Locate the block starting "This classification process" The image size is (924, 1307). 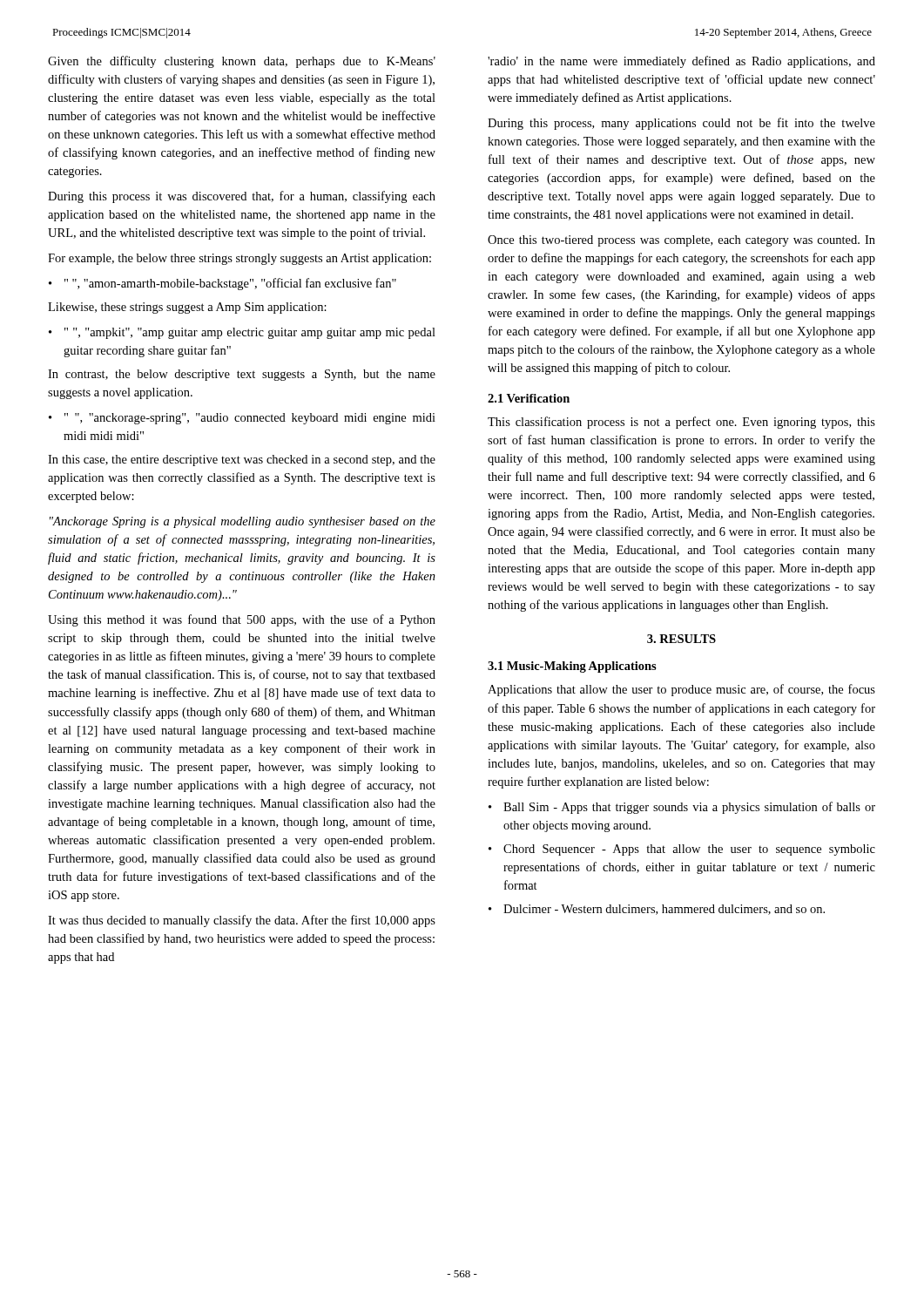click(x=681, y=514)
